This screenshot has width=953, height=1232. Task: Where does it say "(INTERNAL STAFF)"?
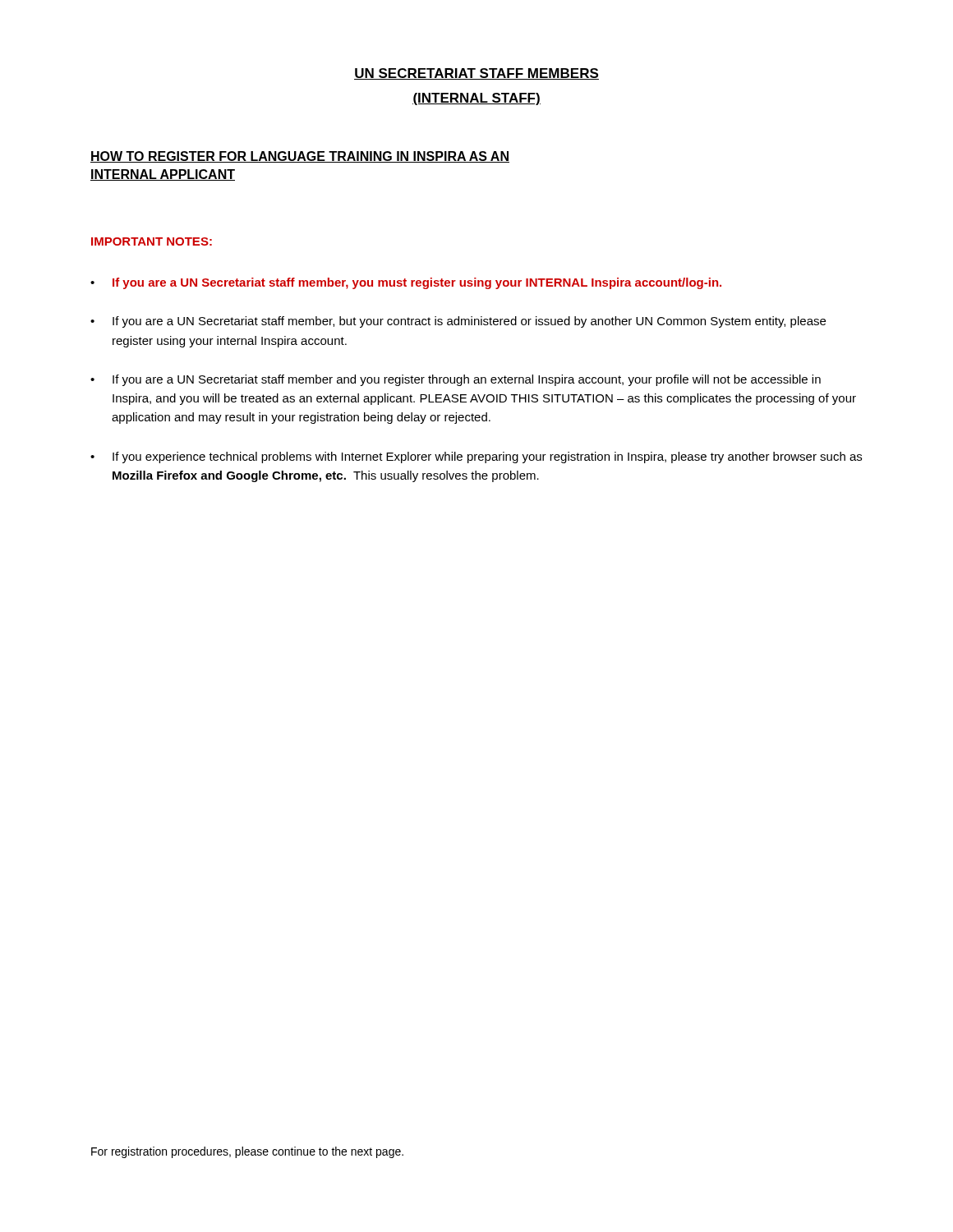click(x=476, y=98)
